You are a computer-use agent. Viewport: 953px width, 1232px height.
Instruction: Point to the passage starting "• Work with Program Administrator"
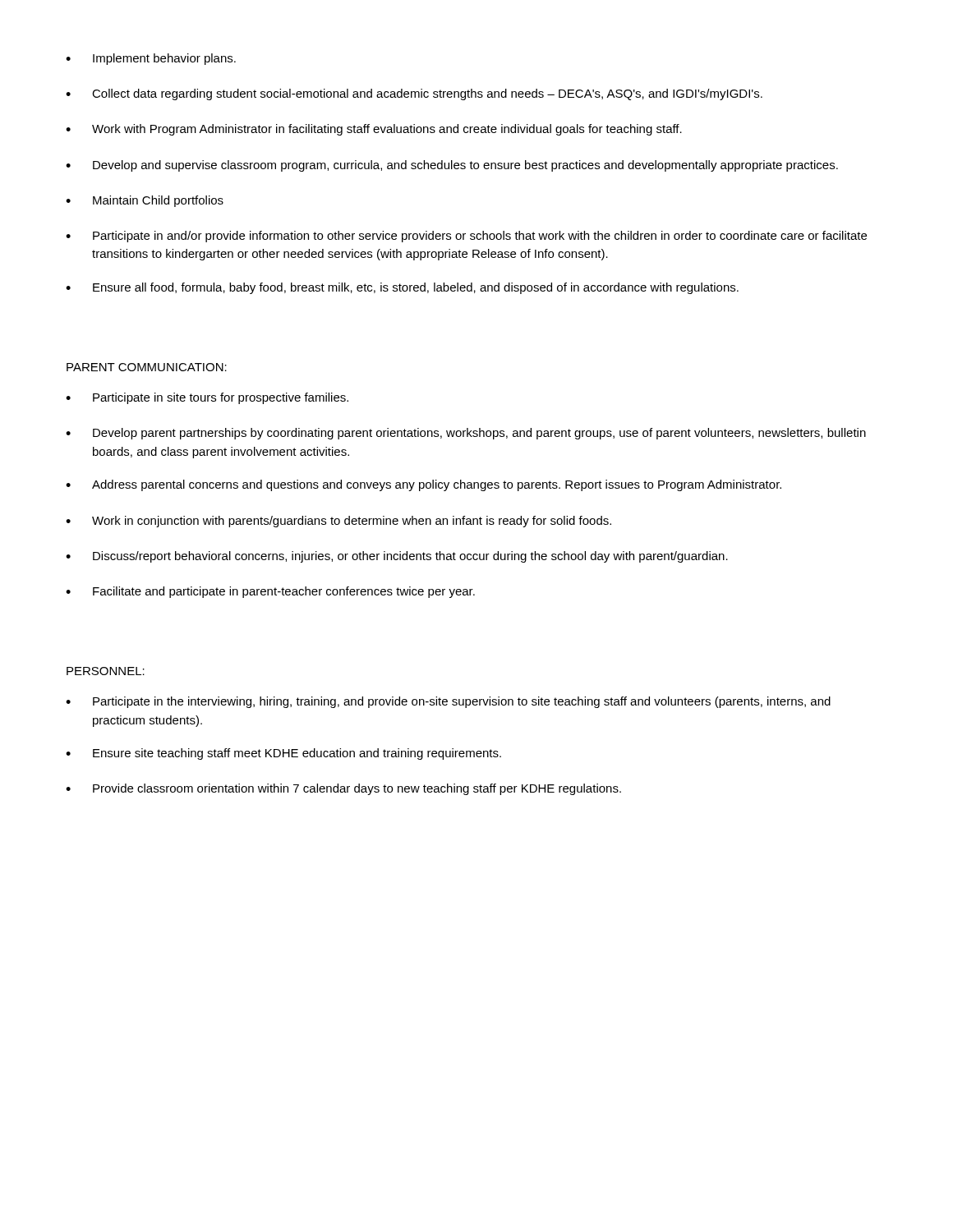(x=468, y=131)
